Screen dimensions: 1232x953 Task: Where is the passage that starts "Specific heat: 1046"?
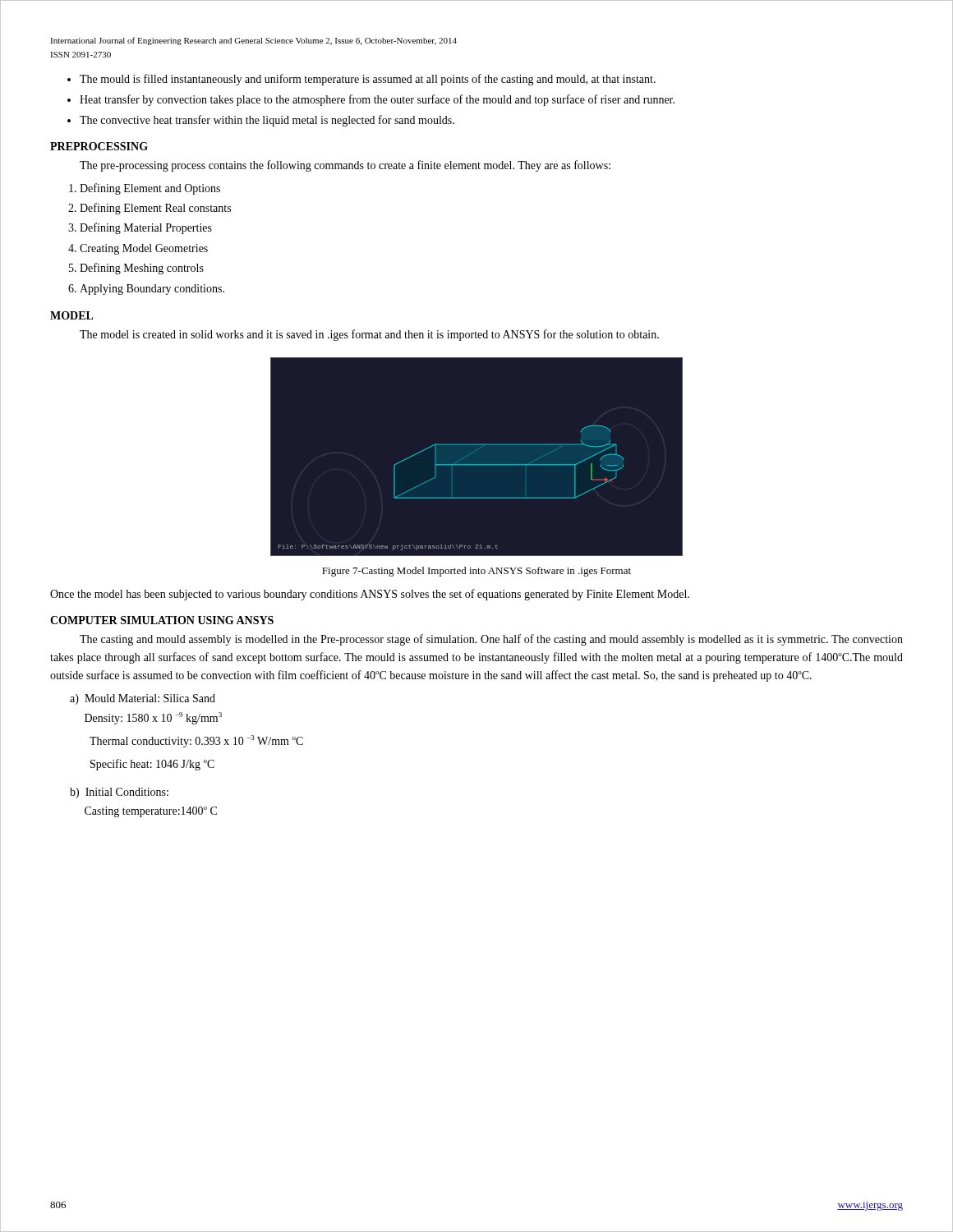pyautogui.click(x=152, y=763)
